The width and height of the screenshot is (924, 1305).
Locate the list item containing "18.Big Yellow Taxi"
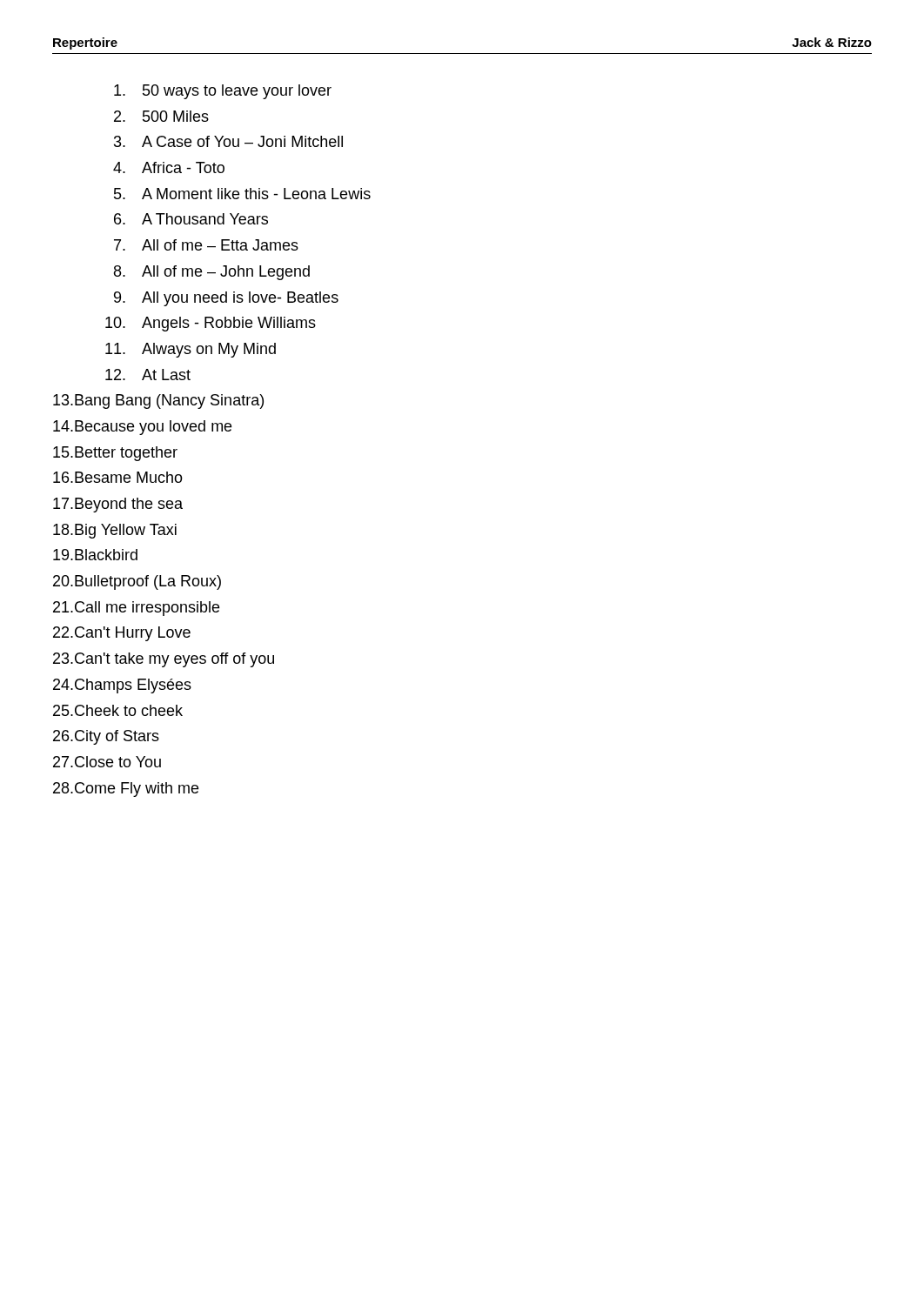click(115, 530)
